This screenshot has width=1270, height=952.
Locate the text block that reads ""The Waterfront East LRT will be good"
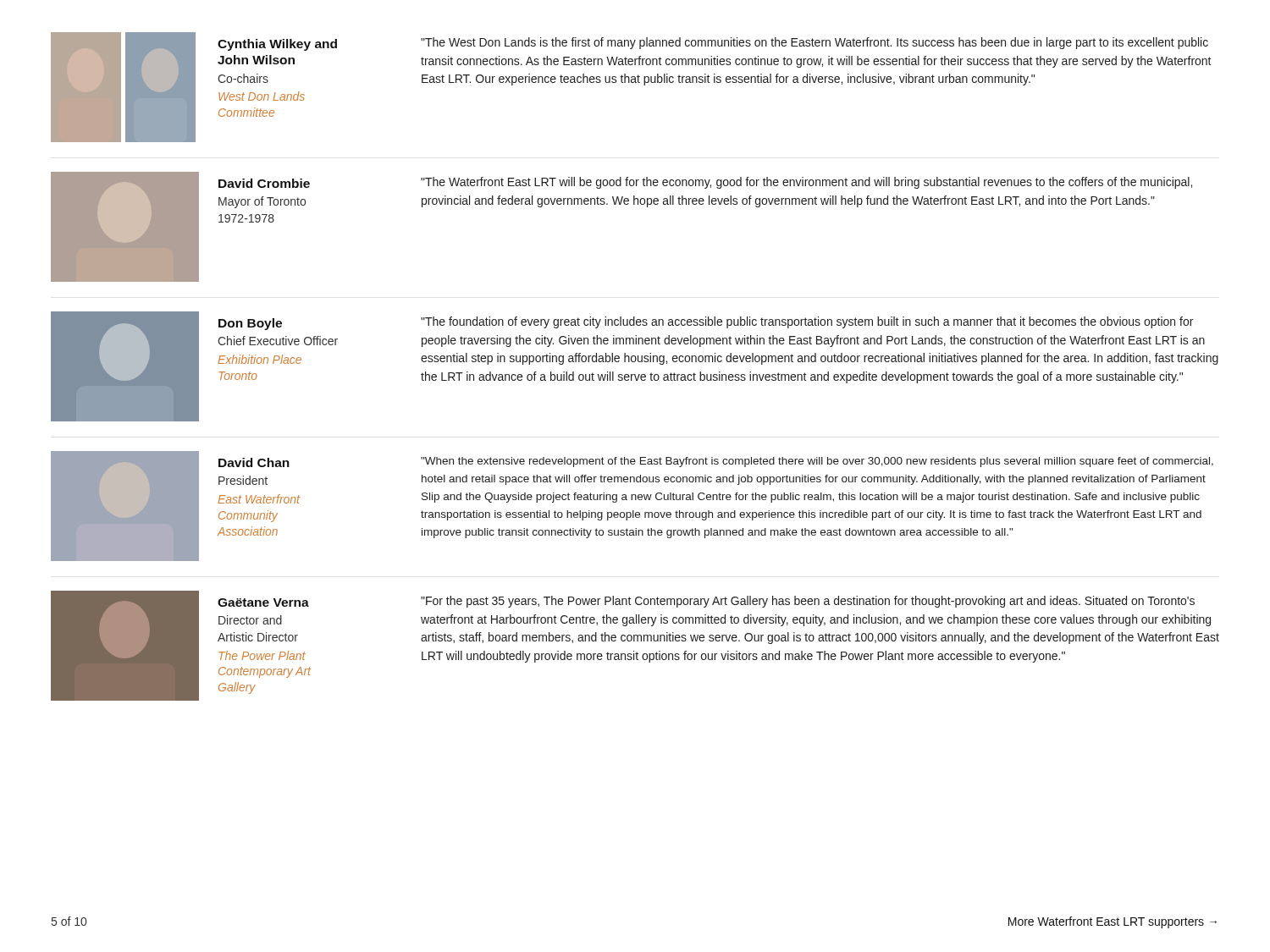tap(807, 191)
